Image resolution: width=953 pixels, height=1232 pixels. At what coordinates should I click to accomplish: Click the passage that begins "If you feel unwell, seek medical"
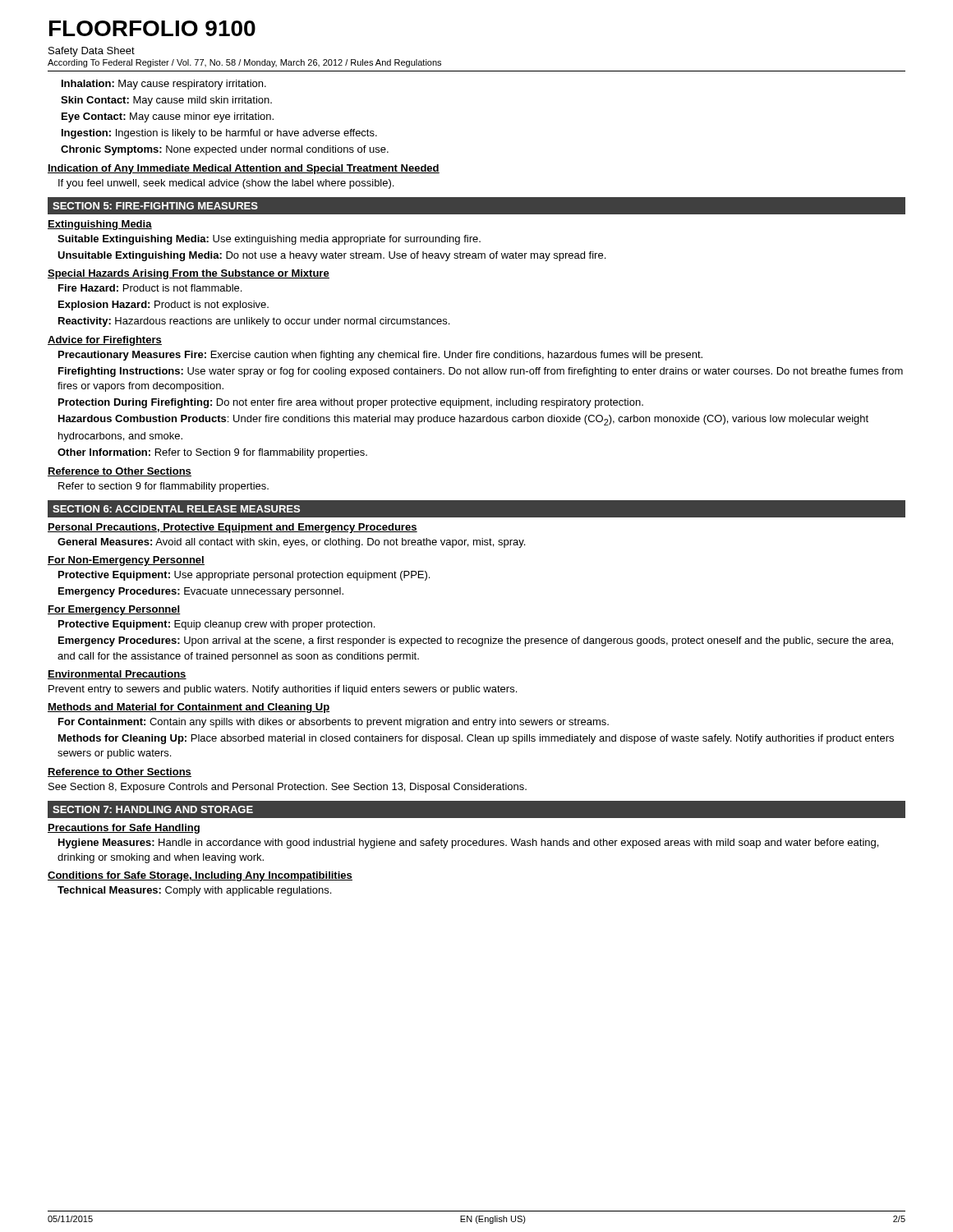226,182
